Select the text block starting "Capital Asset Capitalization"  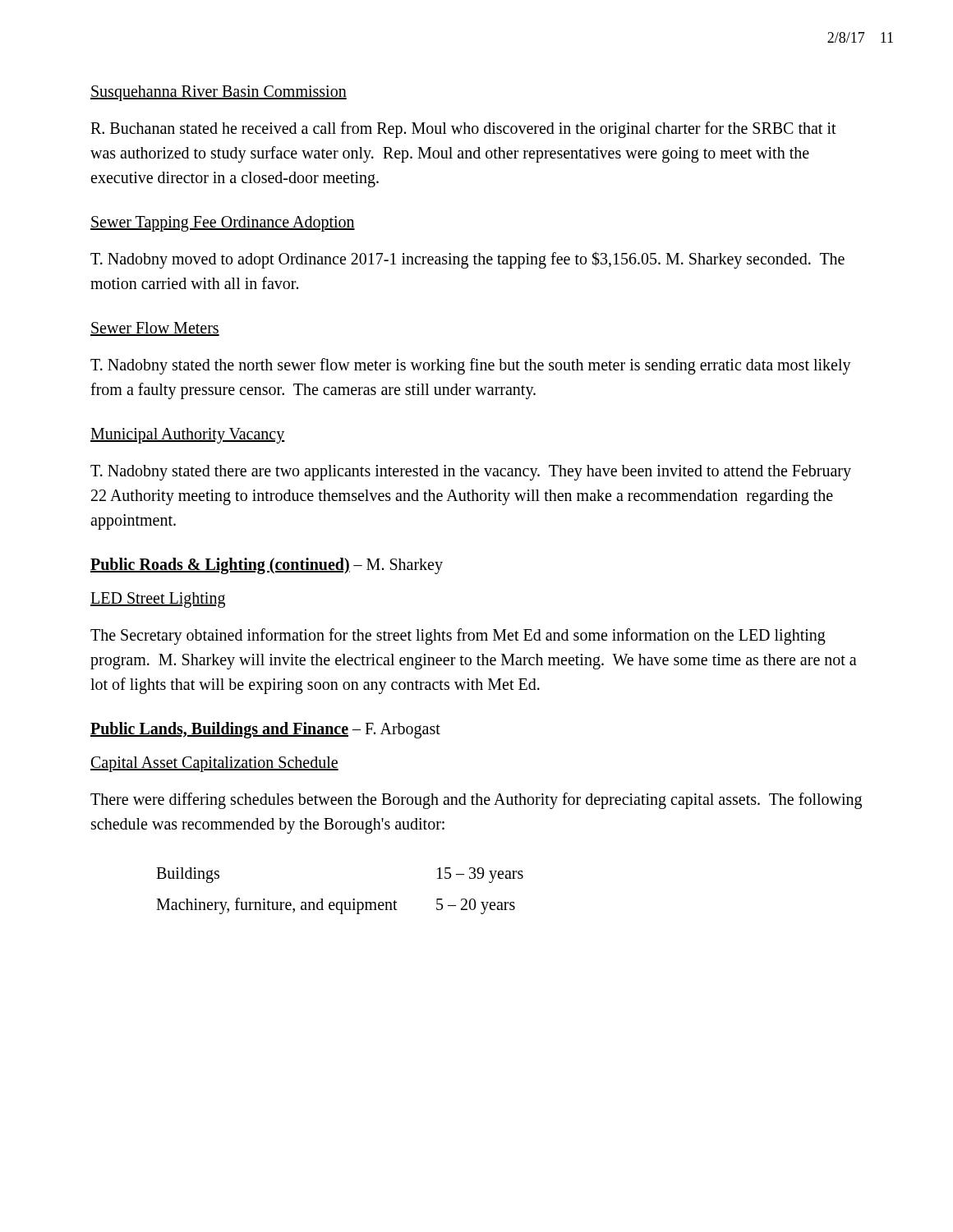[x=214, y=764]
